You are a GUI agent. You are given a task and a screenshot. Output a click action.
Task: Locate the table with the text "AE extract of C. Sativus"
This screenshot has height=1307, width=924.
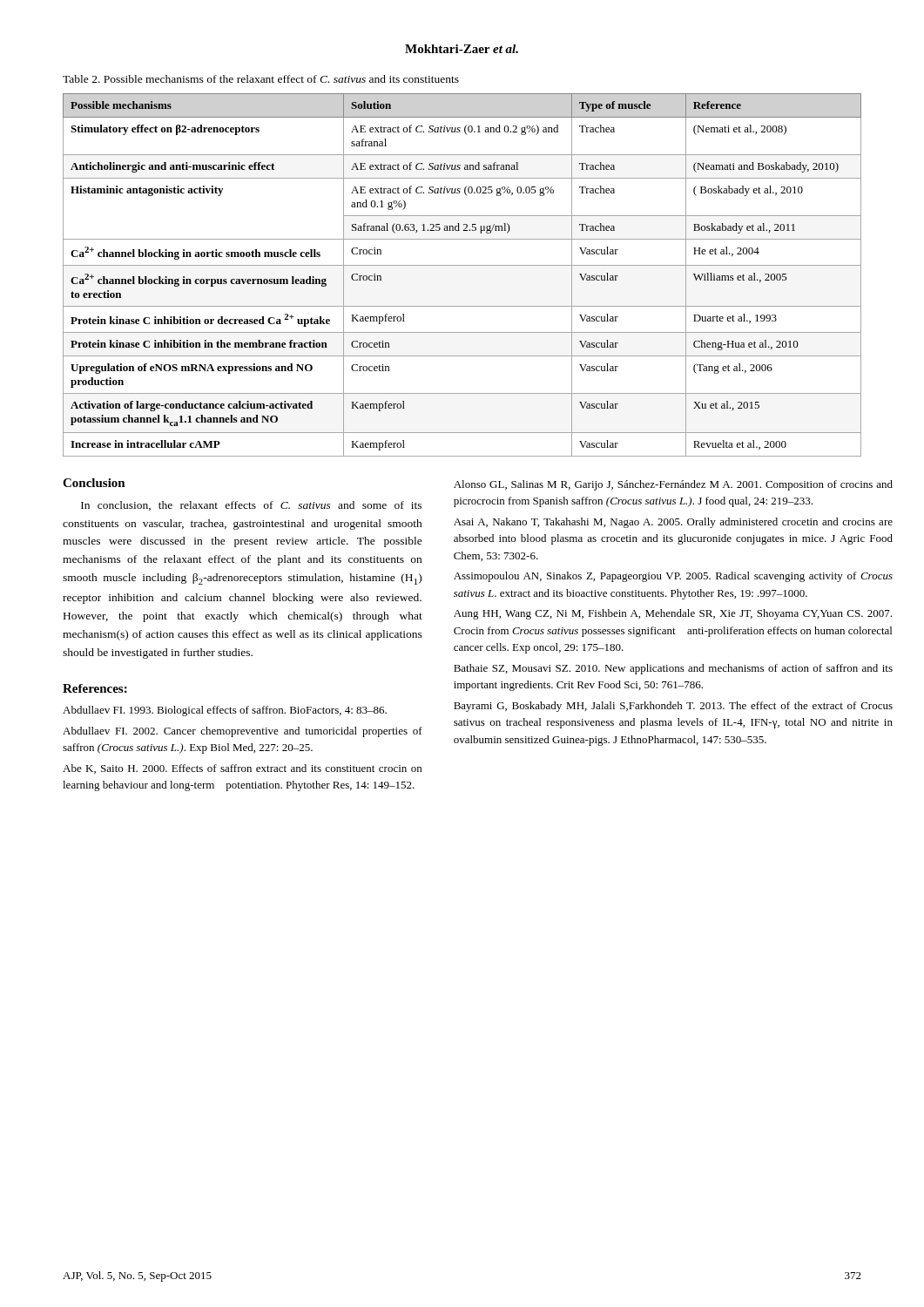462,275
